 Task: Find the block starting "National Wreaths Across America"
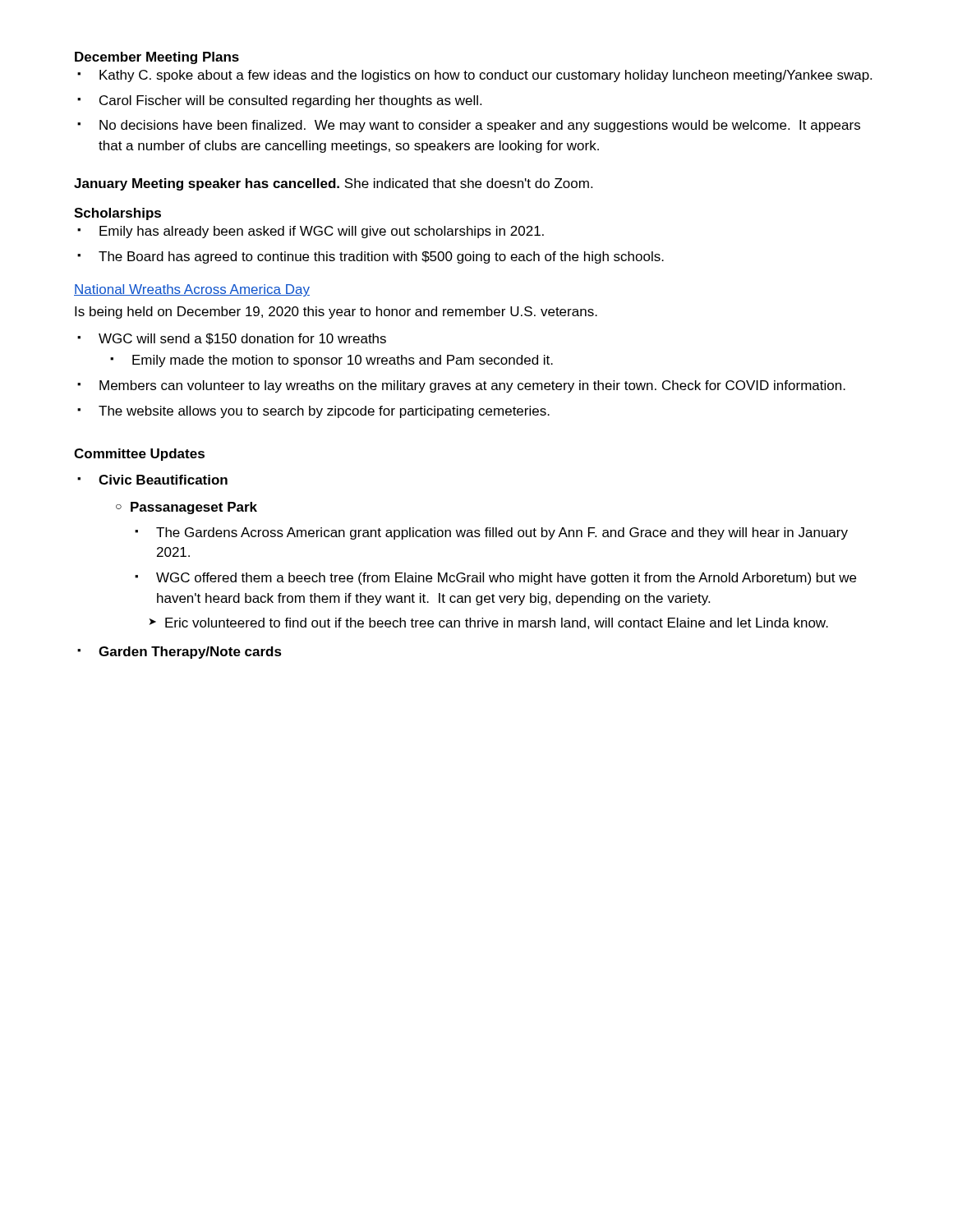[192, 290]
